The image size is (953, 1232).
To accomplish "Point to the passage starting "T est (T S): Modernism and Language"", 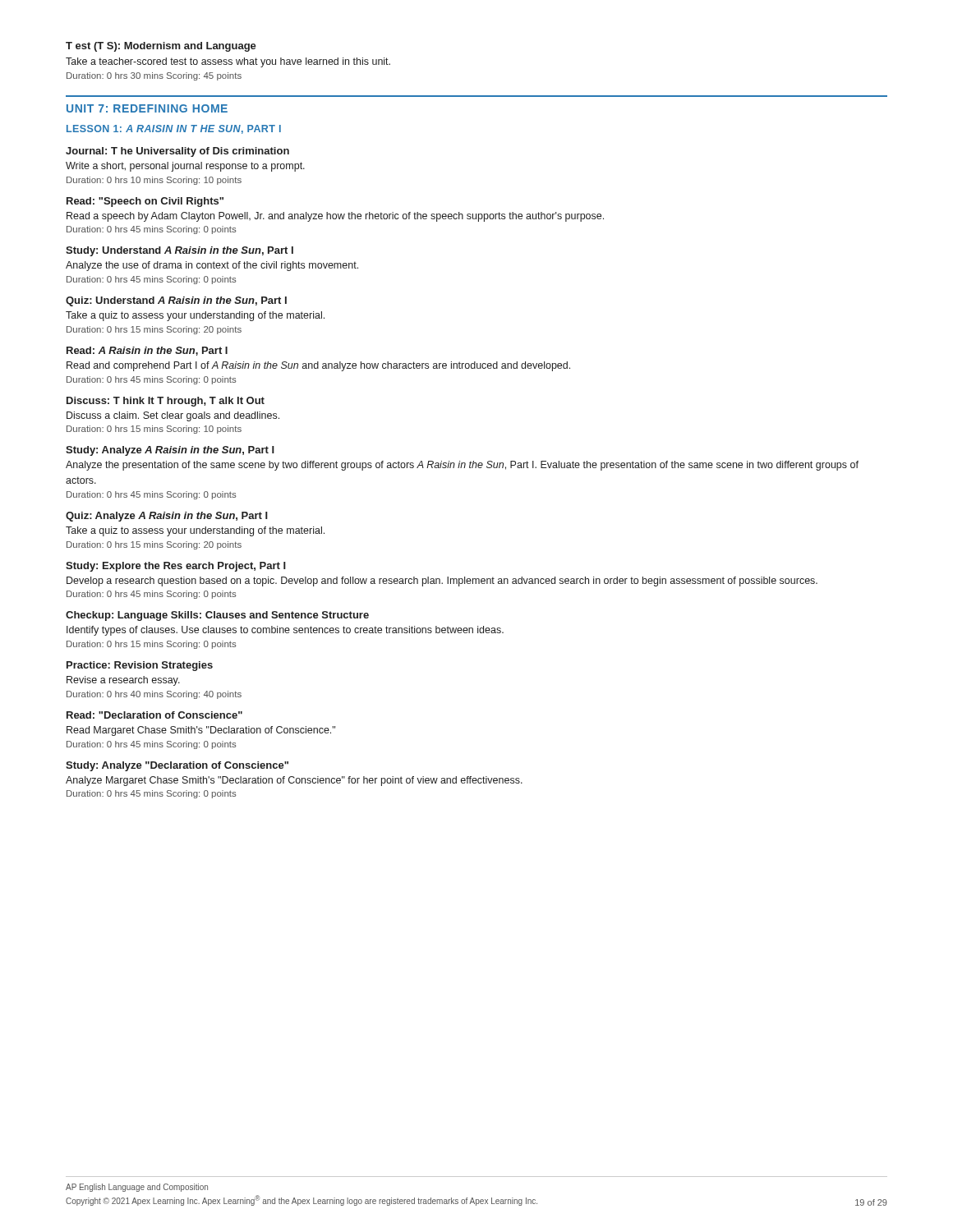I will coord(161,46).
